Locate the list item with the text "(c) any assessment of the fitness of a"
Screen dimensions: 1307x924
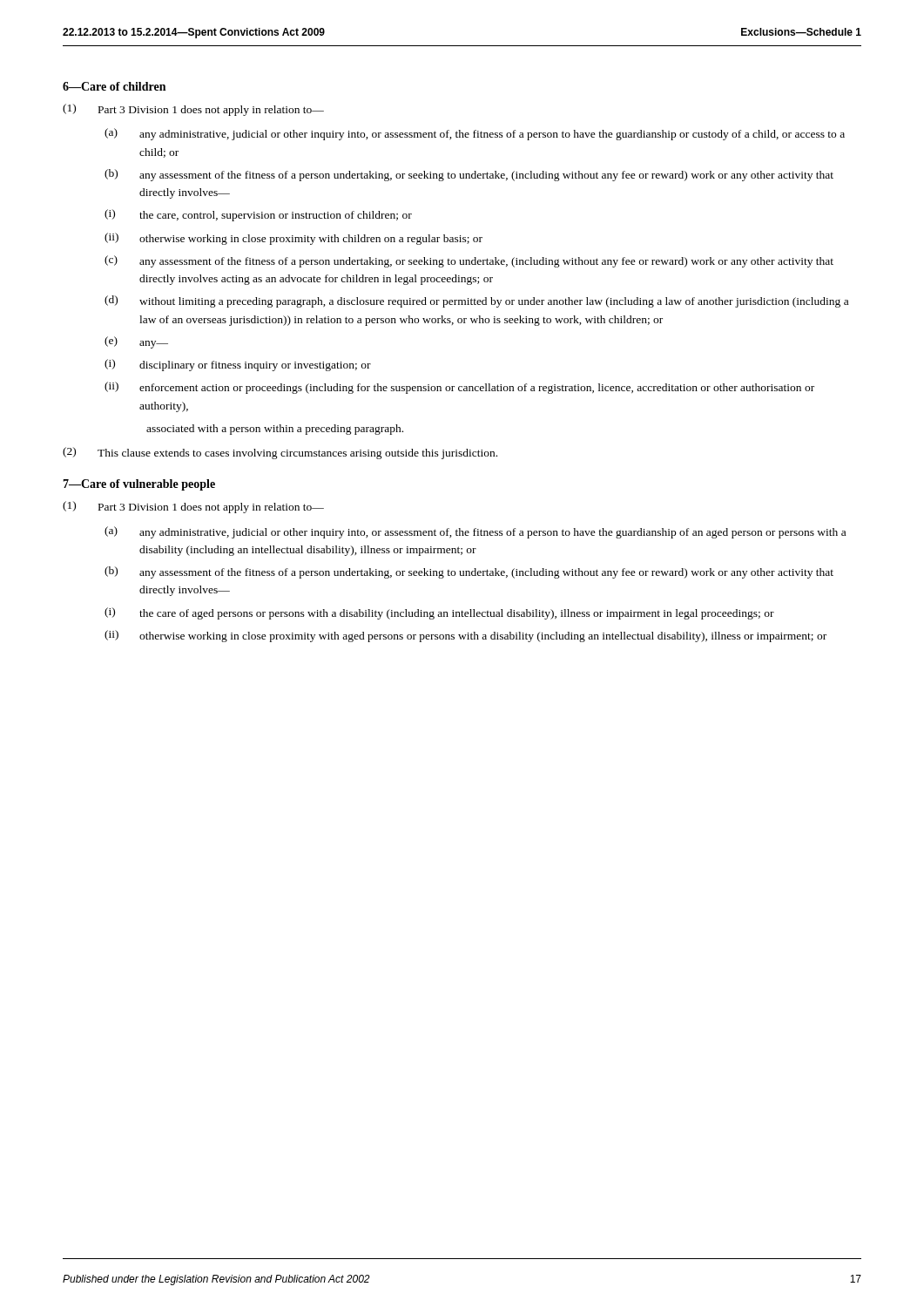click(483, 270)
